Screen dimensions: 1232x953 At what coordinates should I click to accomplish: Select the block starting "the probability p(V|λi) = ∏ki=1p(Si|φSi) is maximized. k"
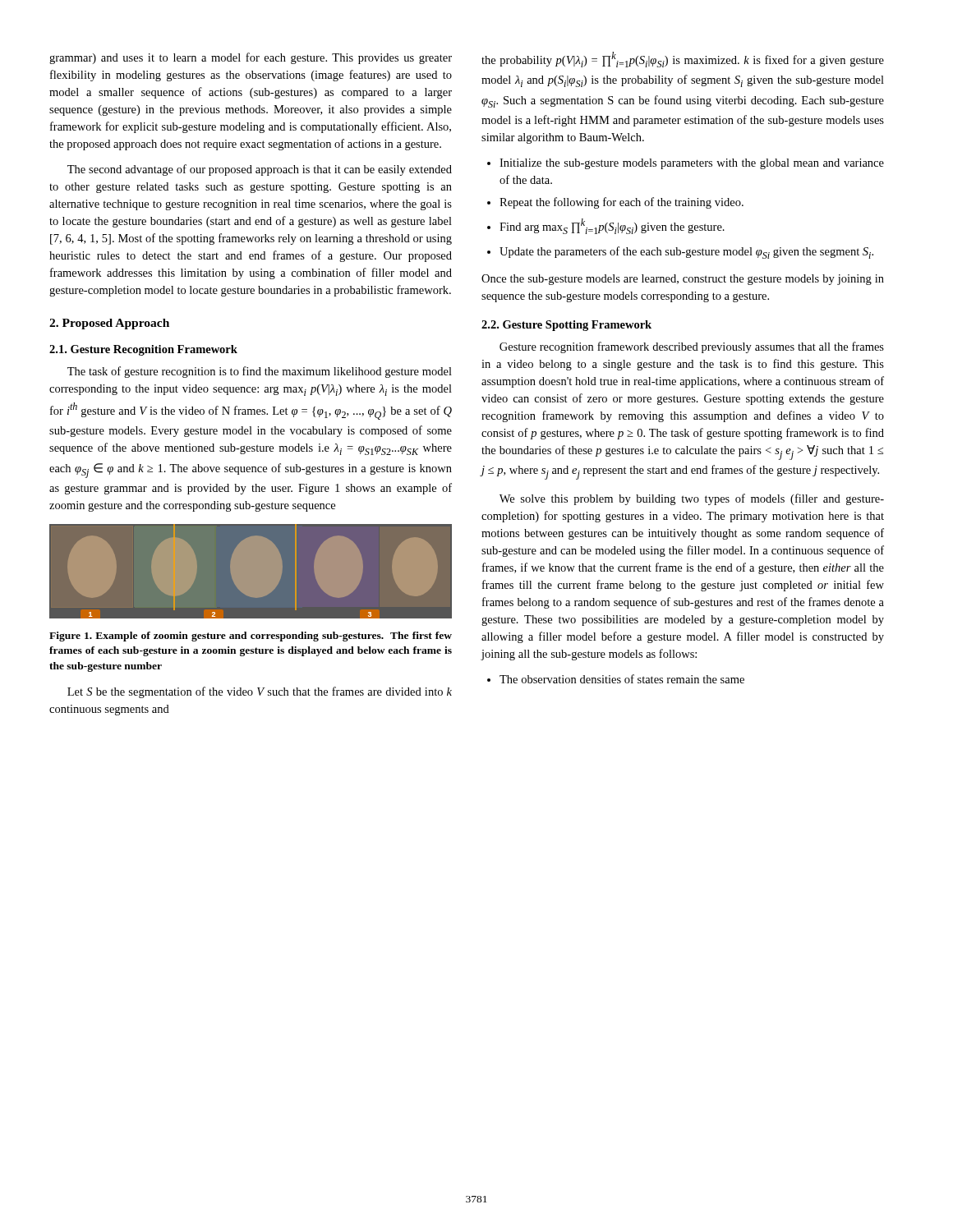pyautogui.click(x=683, y=98)
